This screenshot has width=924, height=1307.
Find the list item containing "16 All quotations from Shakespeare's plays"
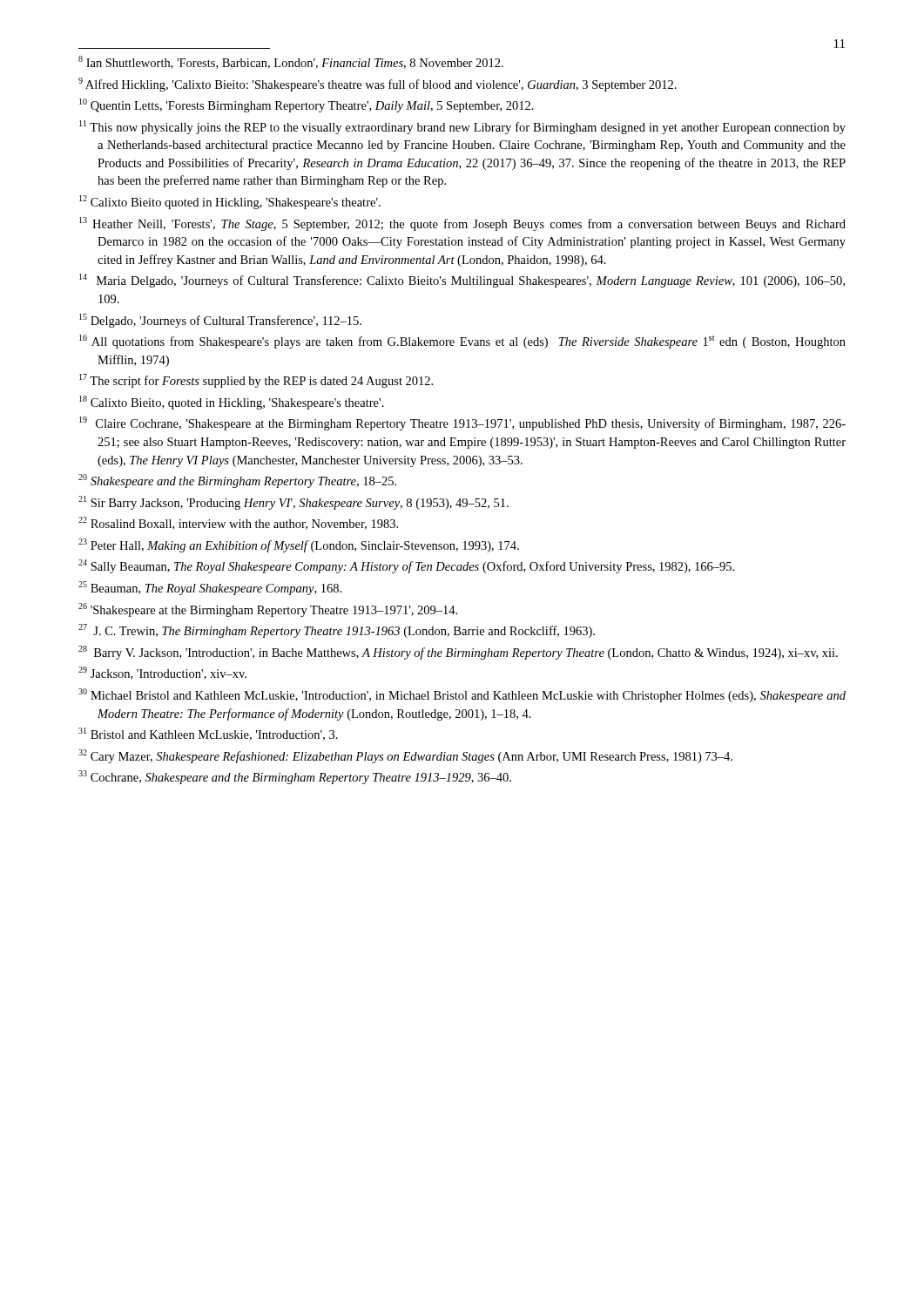[462, 350]
